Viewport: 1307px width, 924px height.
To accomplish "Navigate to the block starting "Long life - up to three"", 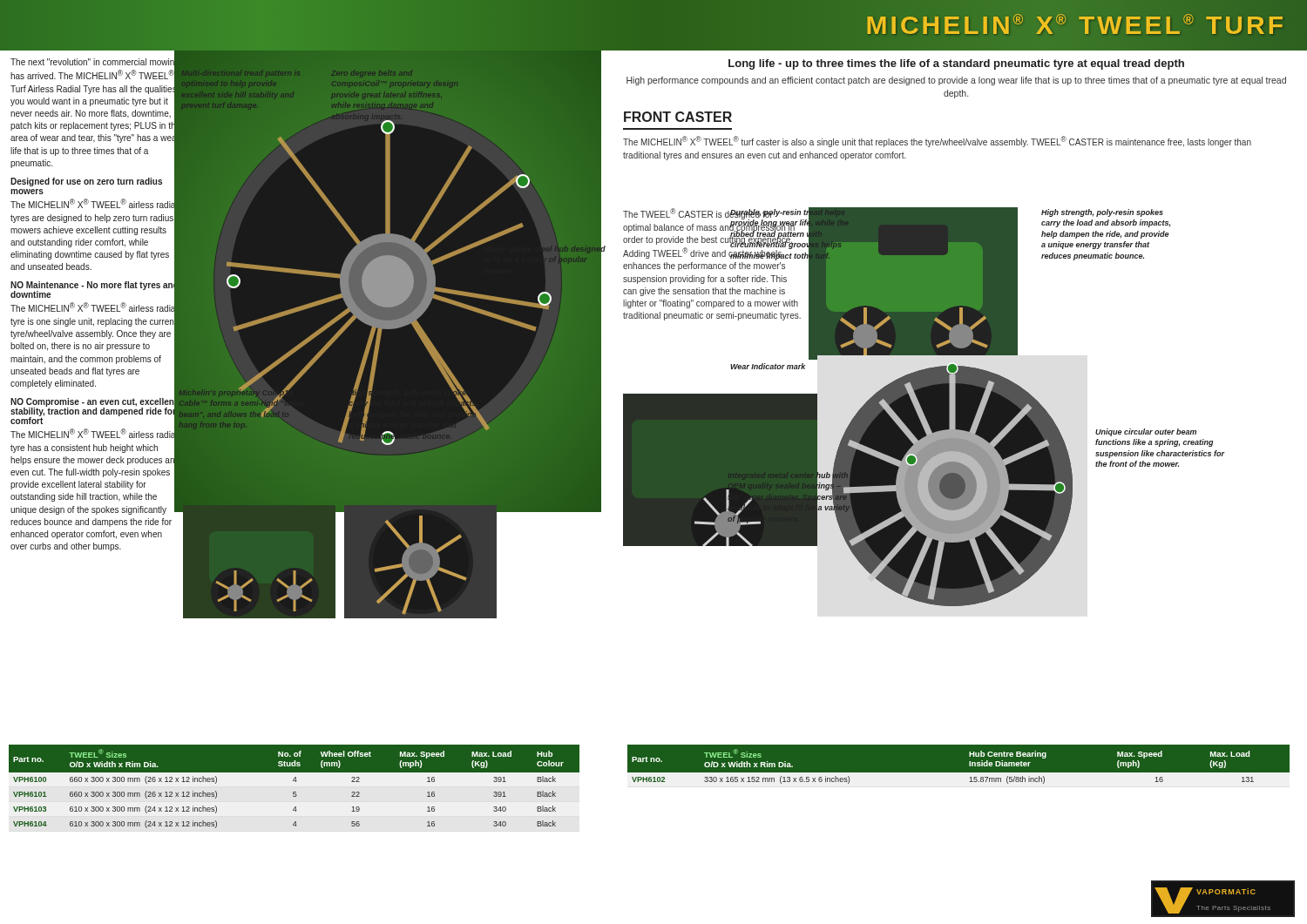I will pos(956,63).
